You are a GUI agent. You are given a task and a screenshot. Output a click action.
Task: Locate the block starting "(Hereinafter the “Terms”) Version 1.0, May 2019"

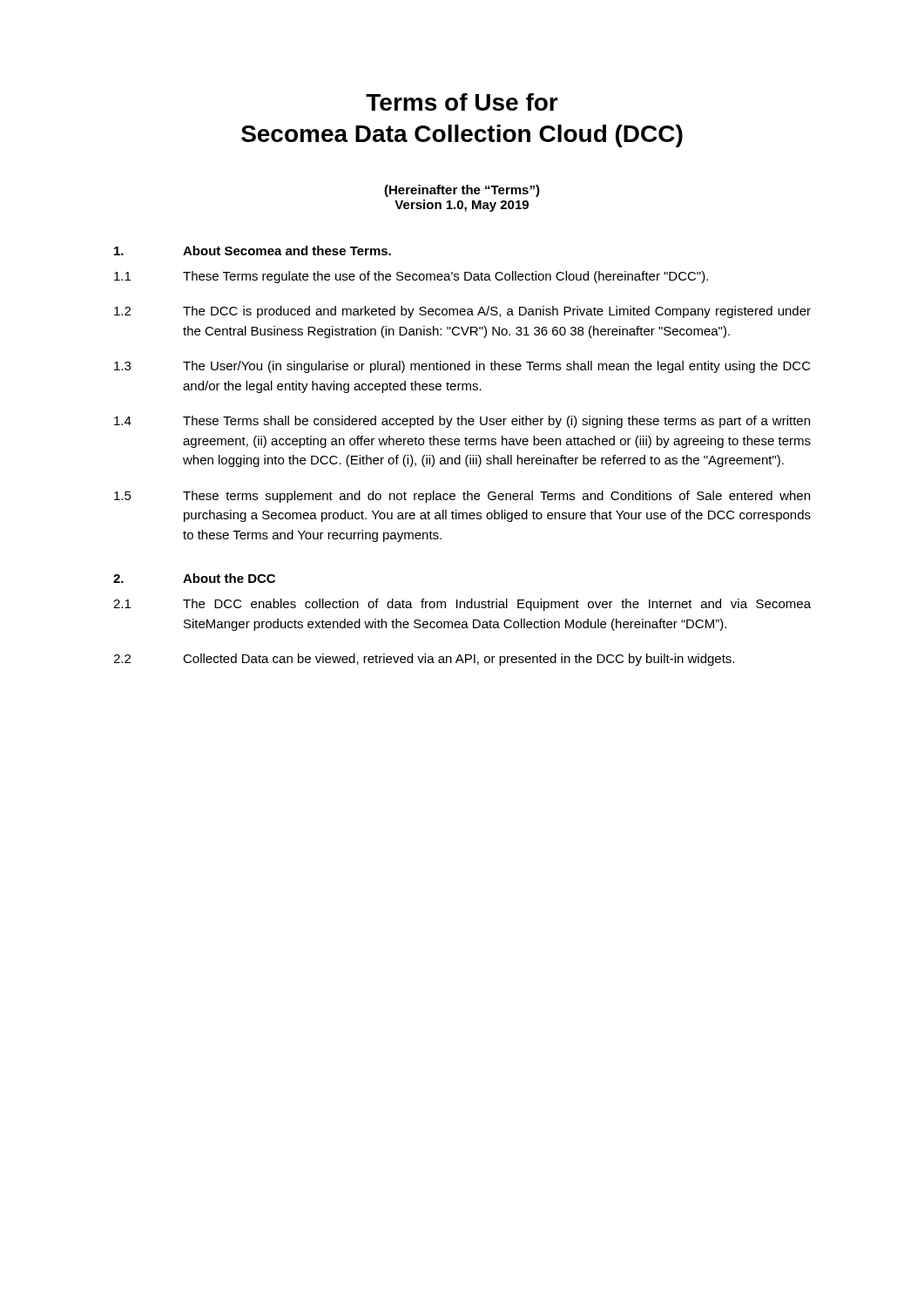[x=462, y=197]
